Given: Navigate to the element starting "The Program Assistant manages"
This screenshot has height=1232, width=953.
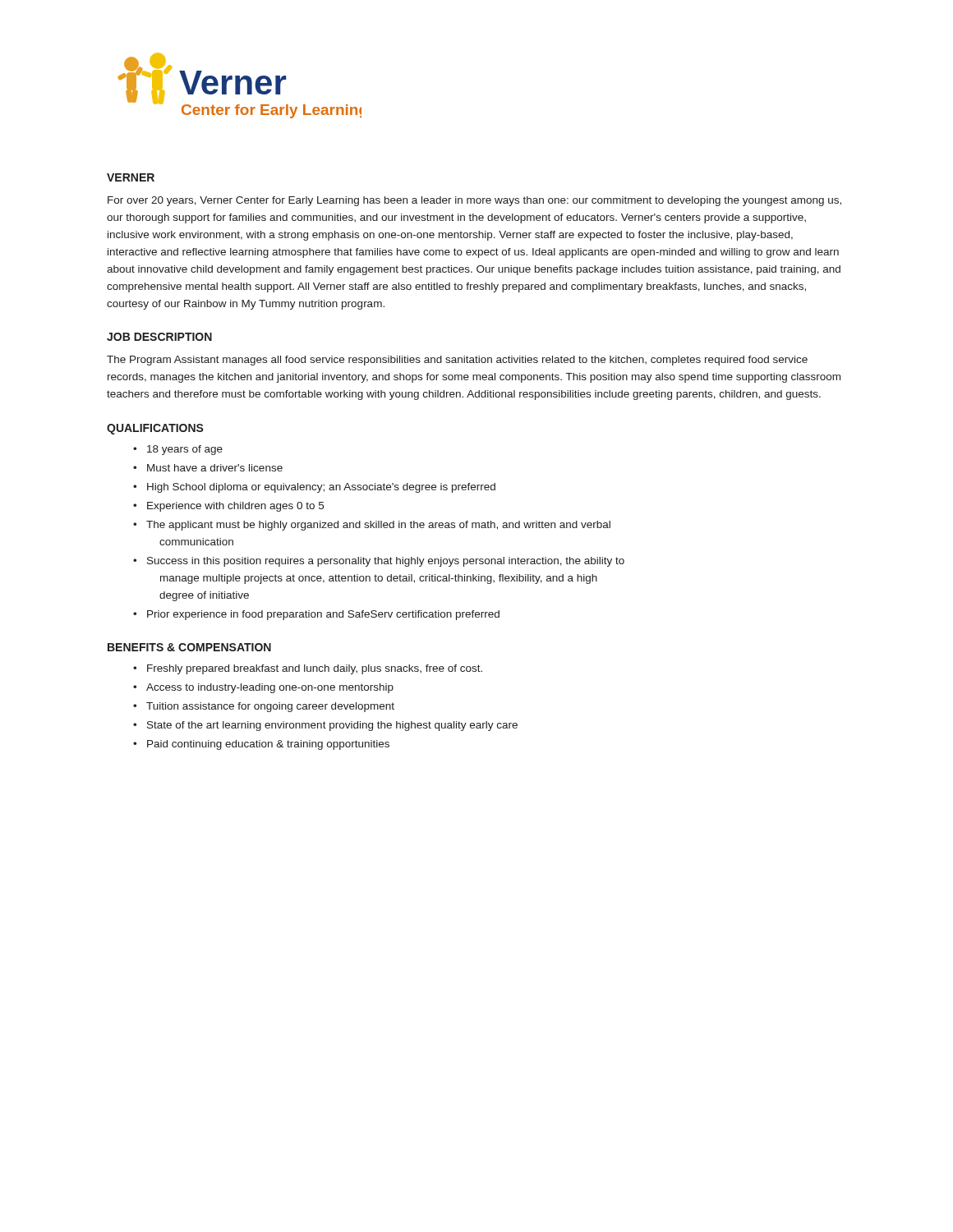Looking at the screenshot, I should [x=474, y=377].
